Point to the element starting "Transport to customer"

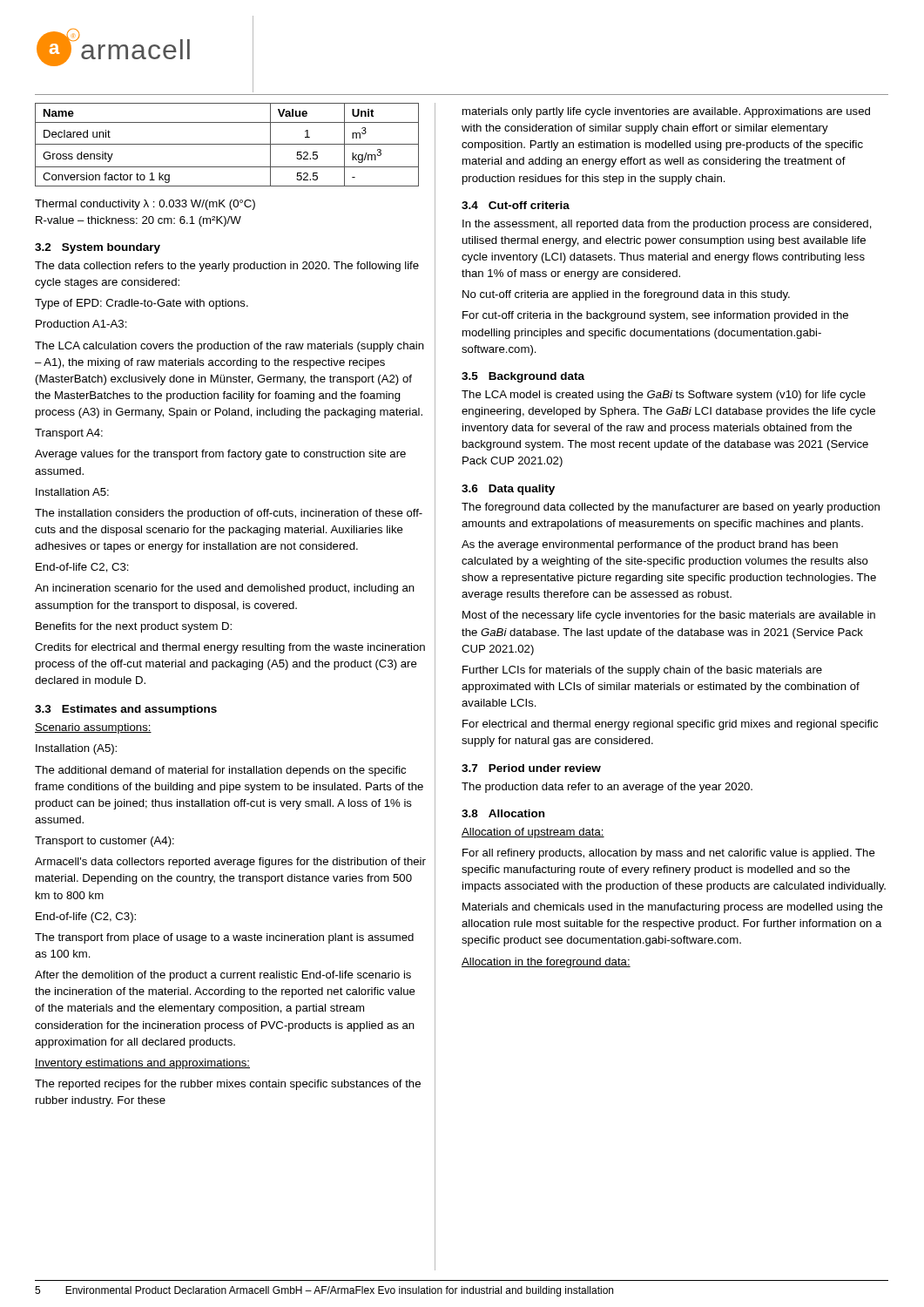click(x=105, y=841)
